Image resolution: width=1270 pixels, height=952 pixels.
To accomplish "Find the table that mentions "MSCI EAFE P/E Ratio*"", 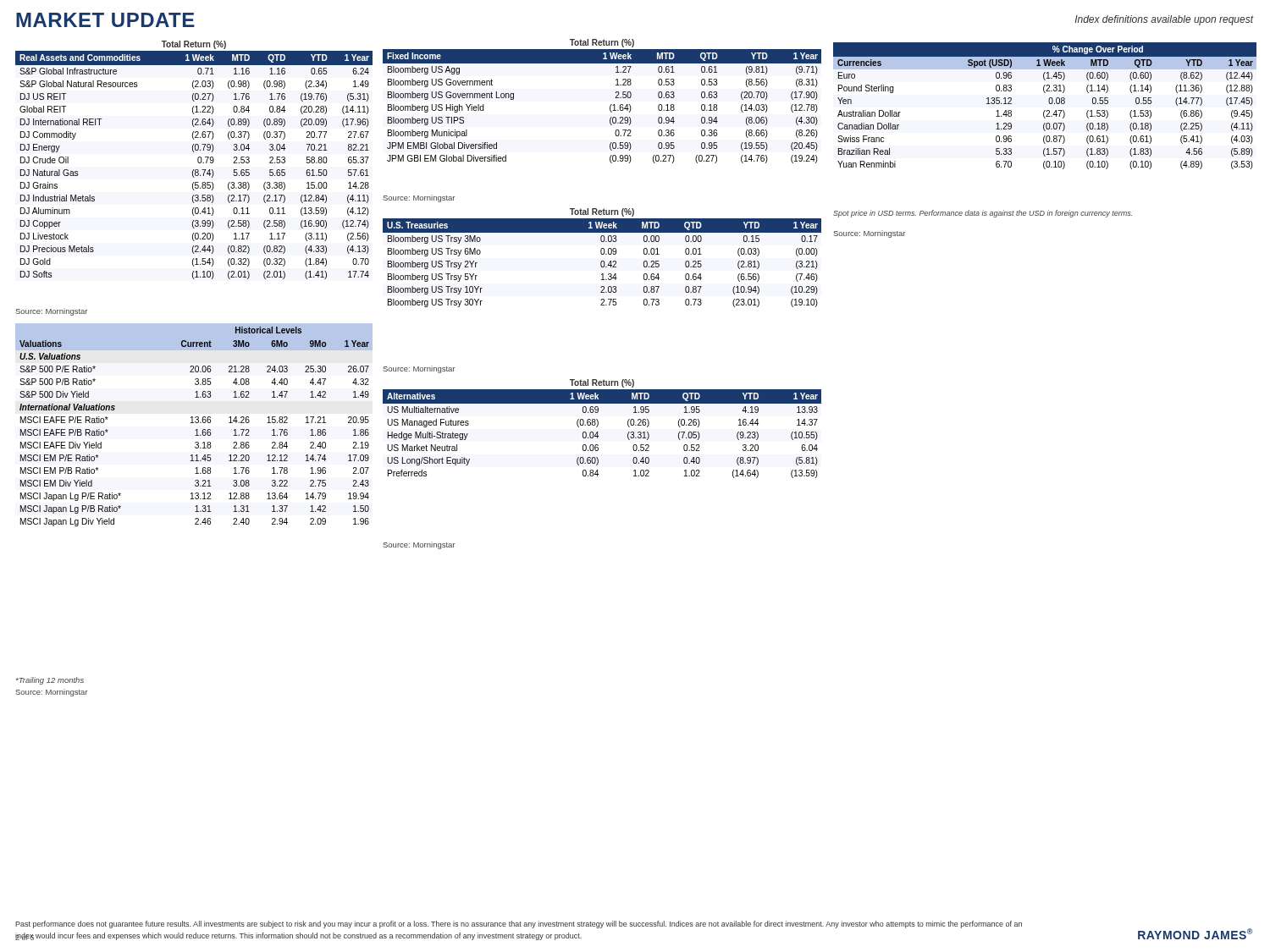I will point(194,426).
